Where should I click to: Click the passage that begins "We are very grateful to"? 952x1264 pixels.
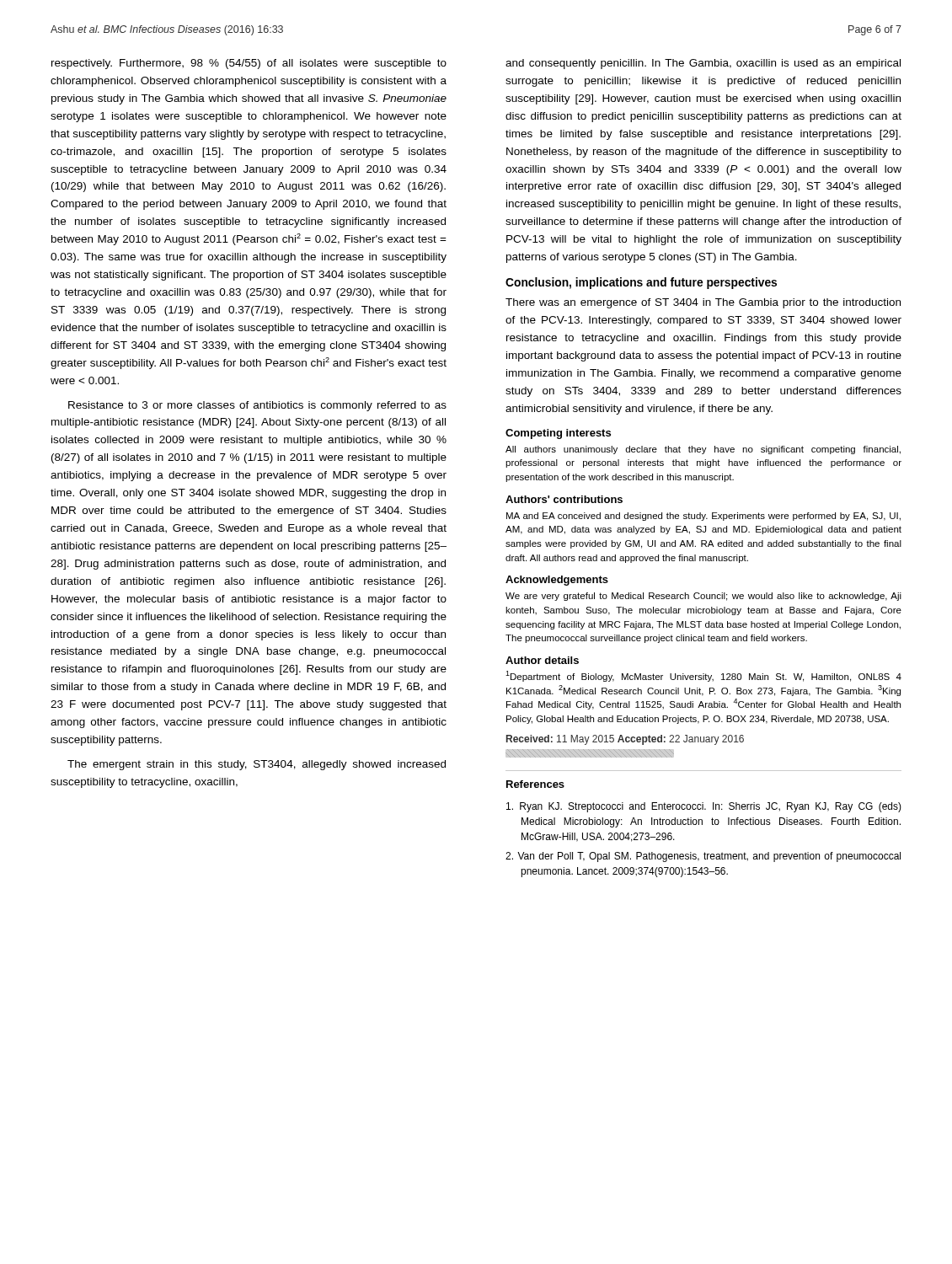coord(703,617)
